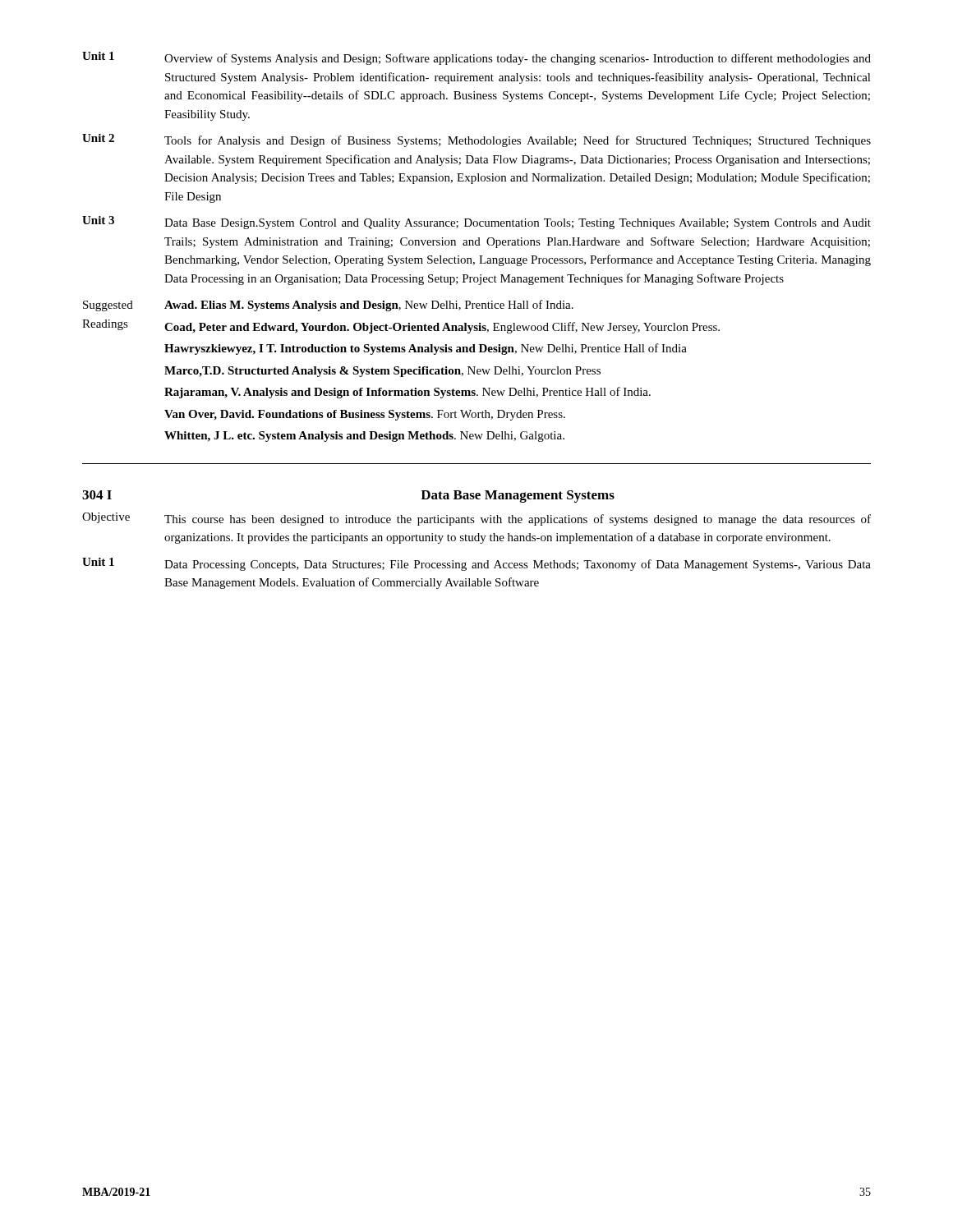This screenshot has width=953, height=1232.
Task: Locate the text block that says "SuggestedReadings Awad. Elias"
Action: coord(476,372)
